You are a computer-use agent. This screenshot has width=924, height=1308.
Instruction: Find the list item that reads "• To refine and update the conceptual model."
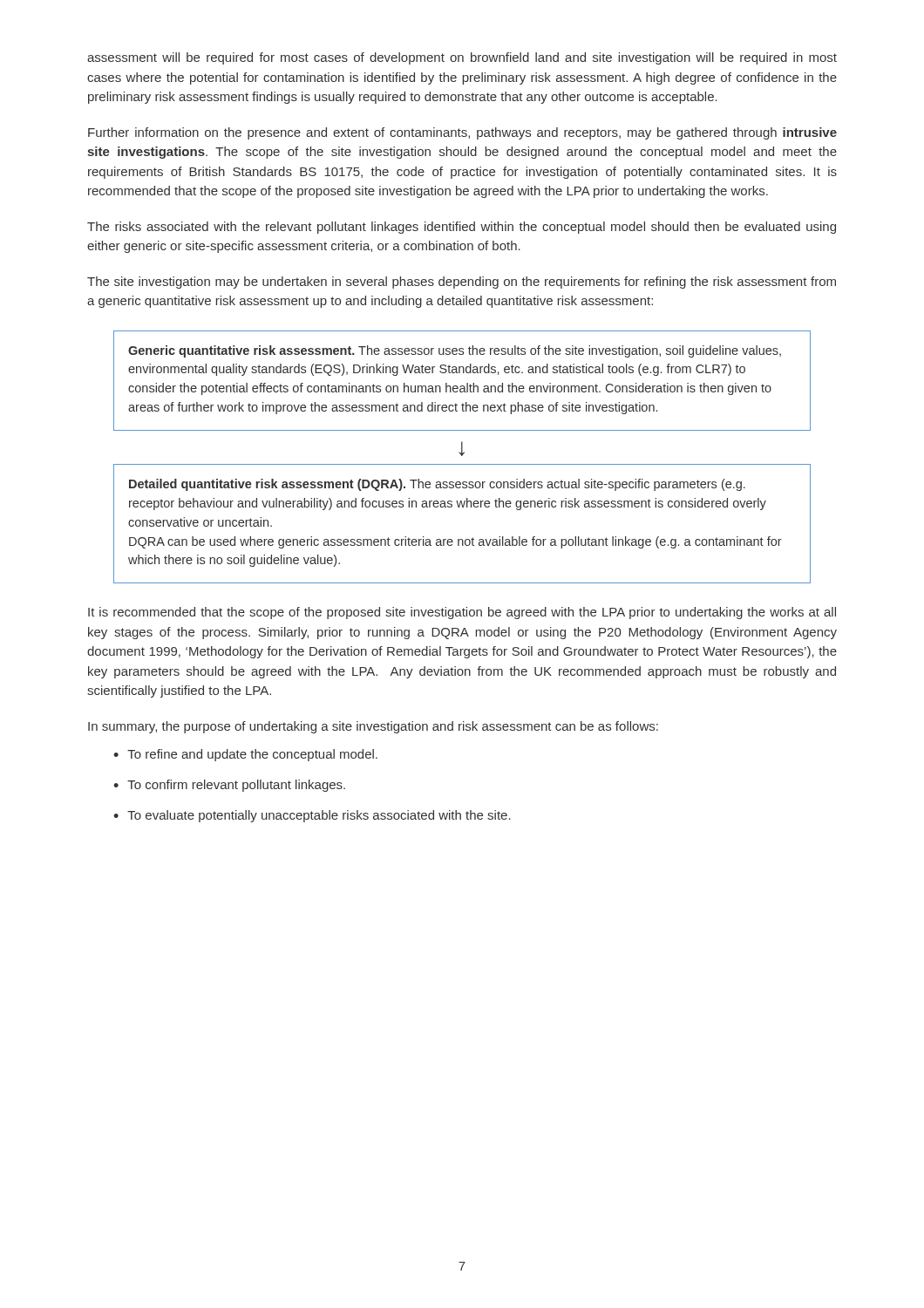[x=246, y=756]
